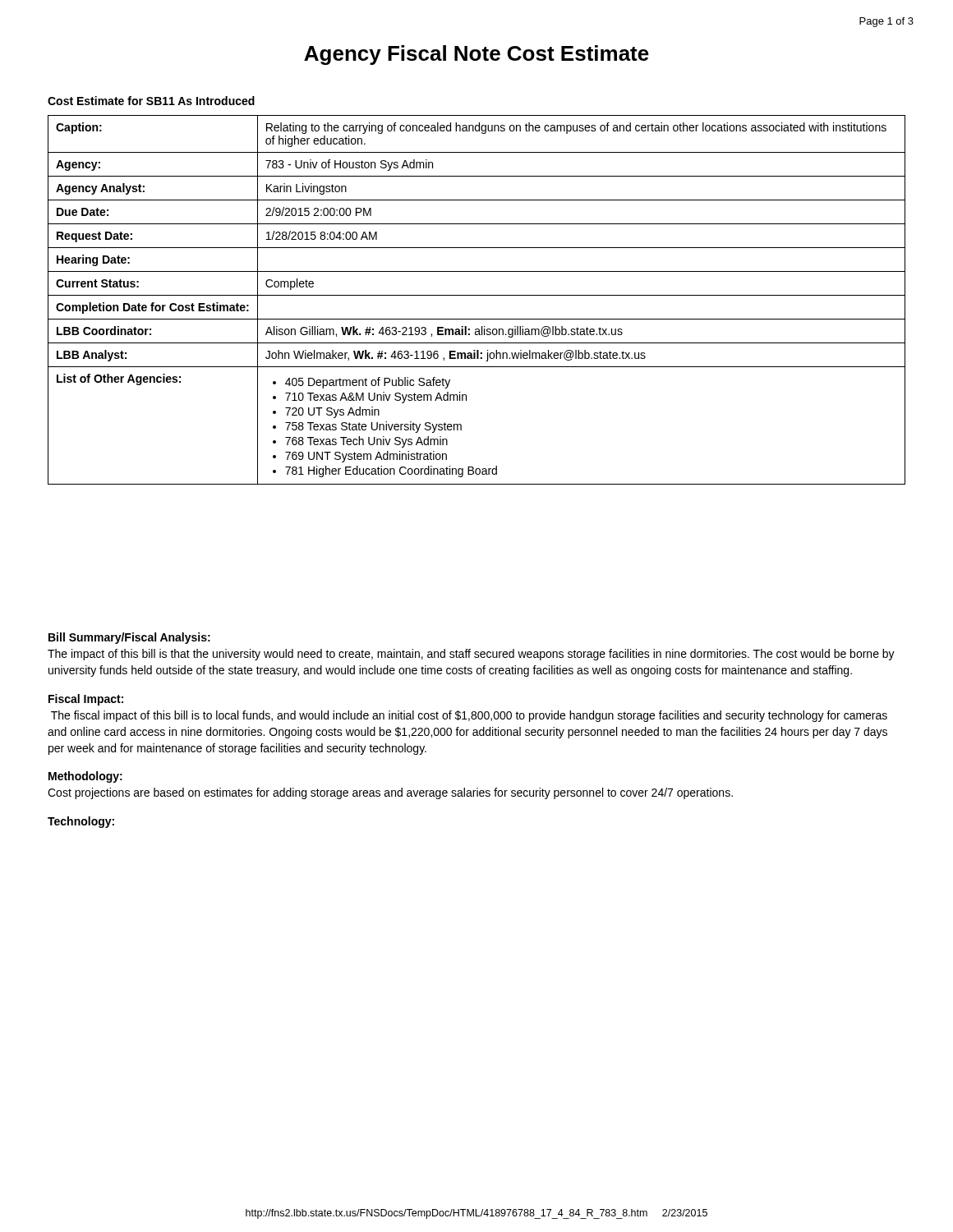The height and width of the screenshot is (1232, 953).
Task: Select the text block that reads "The fiscal impact of this bill"
Action: (468, 732)
